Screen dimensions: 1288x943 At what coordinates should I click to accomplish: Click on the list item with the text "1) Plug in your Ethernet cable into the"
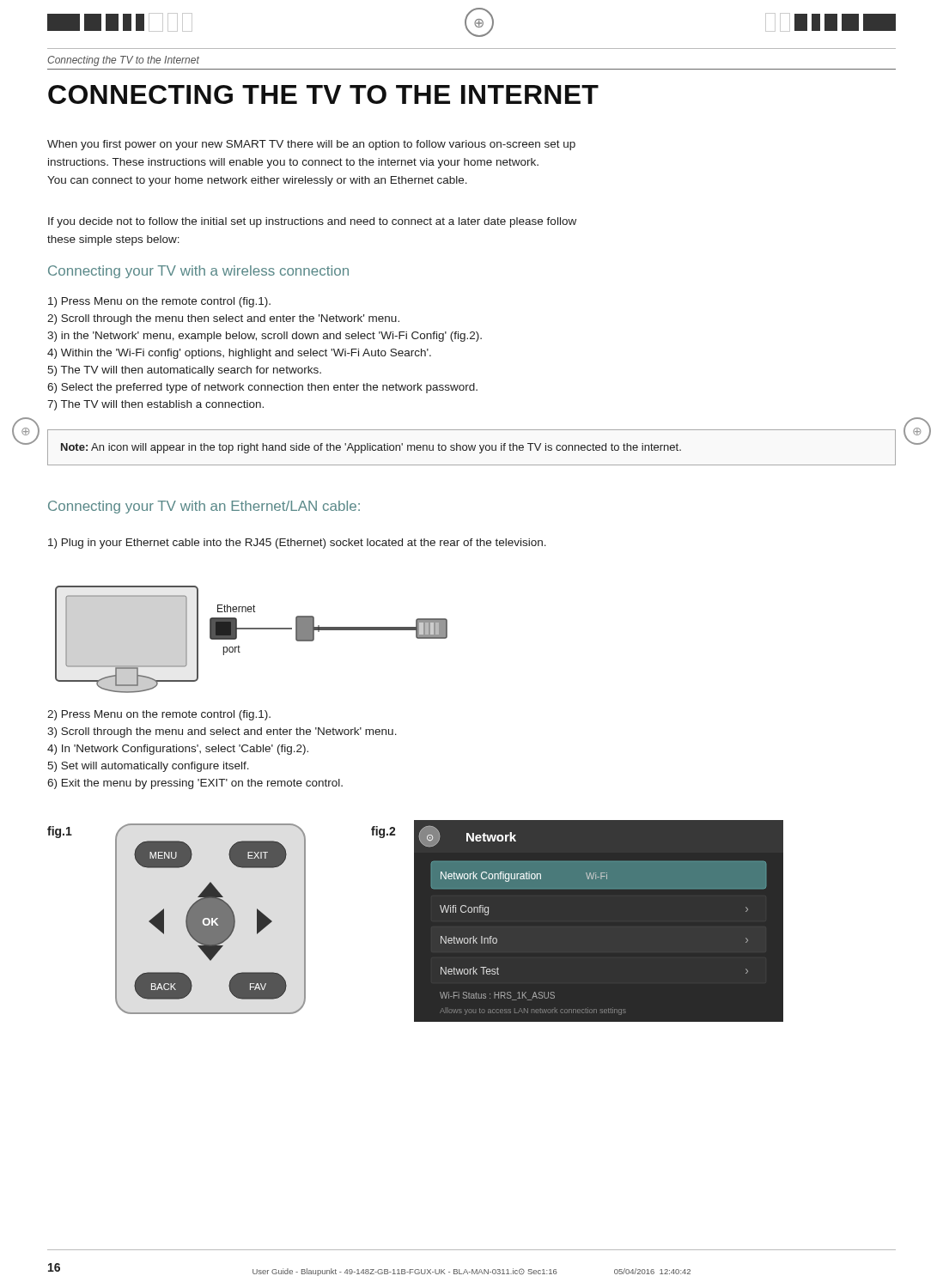point(297,542)
